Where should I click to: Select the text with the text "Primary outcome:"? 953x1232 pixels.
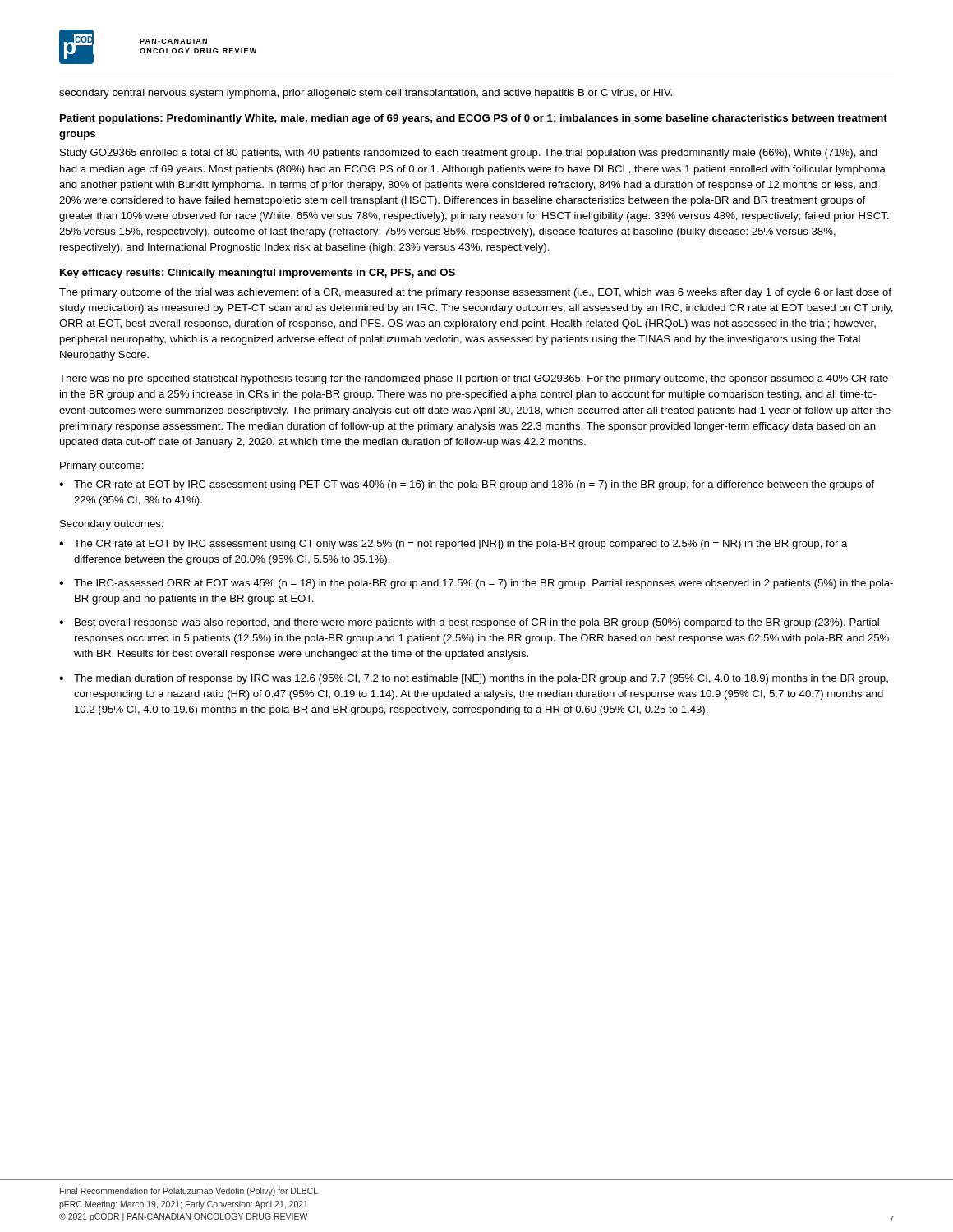[102, 465]
